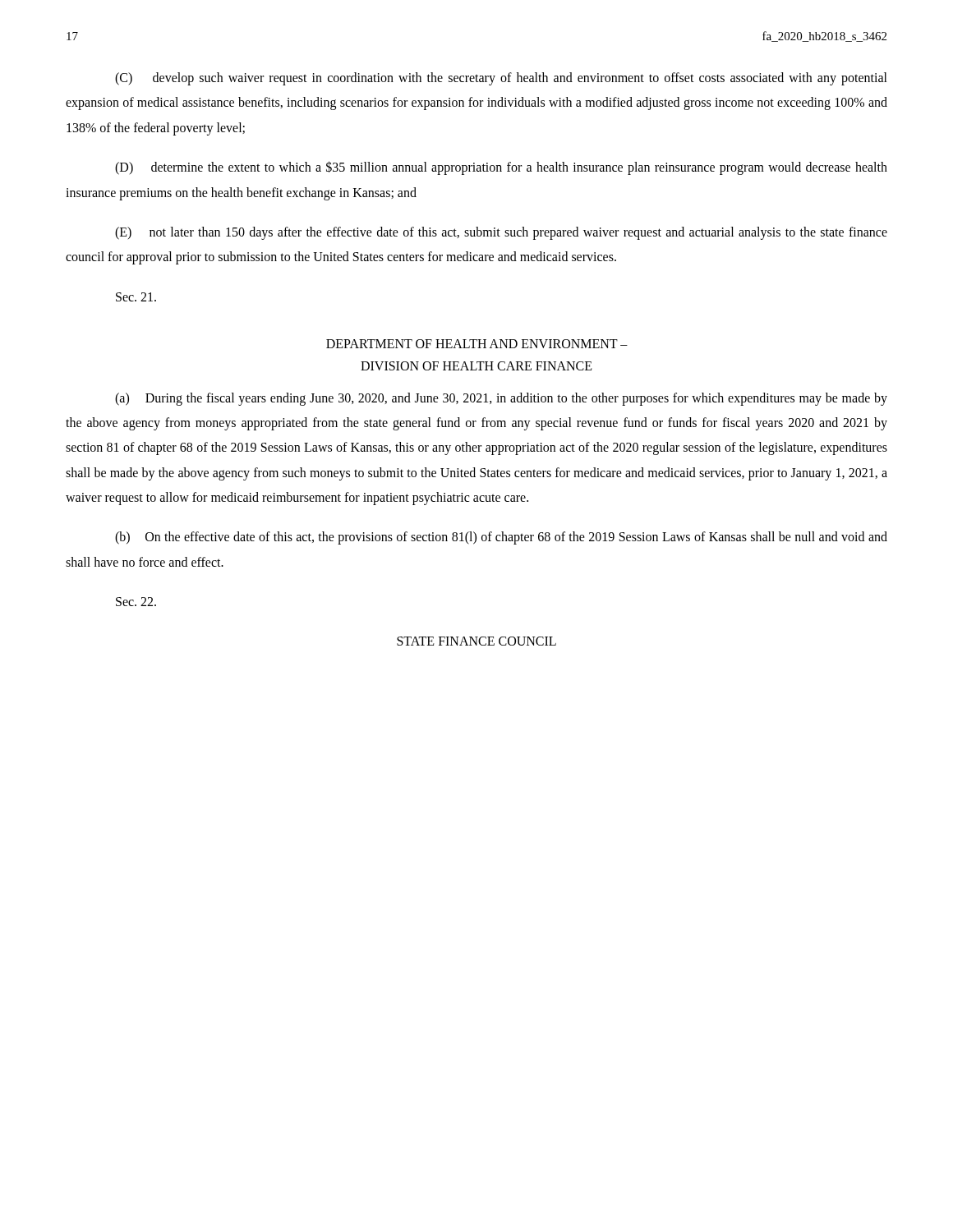Find the element starting "(b) On the effective"
The width and height of the screenshot is (953, 1232).
point(476,550)
